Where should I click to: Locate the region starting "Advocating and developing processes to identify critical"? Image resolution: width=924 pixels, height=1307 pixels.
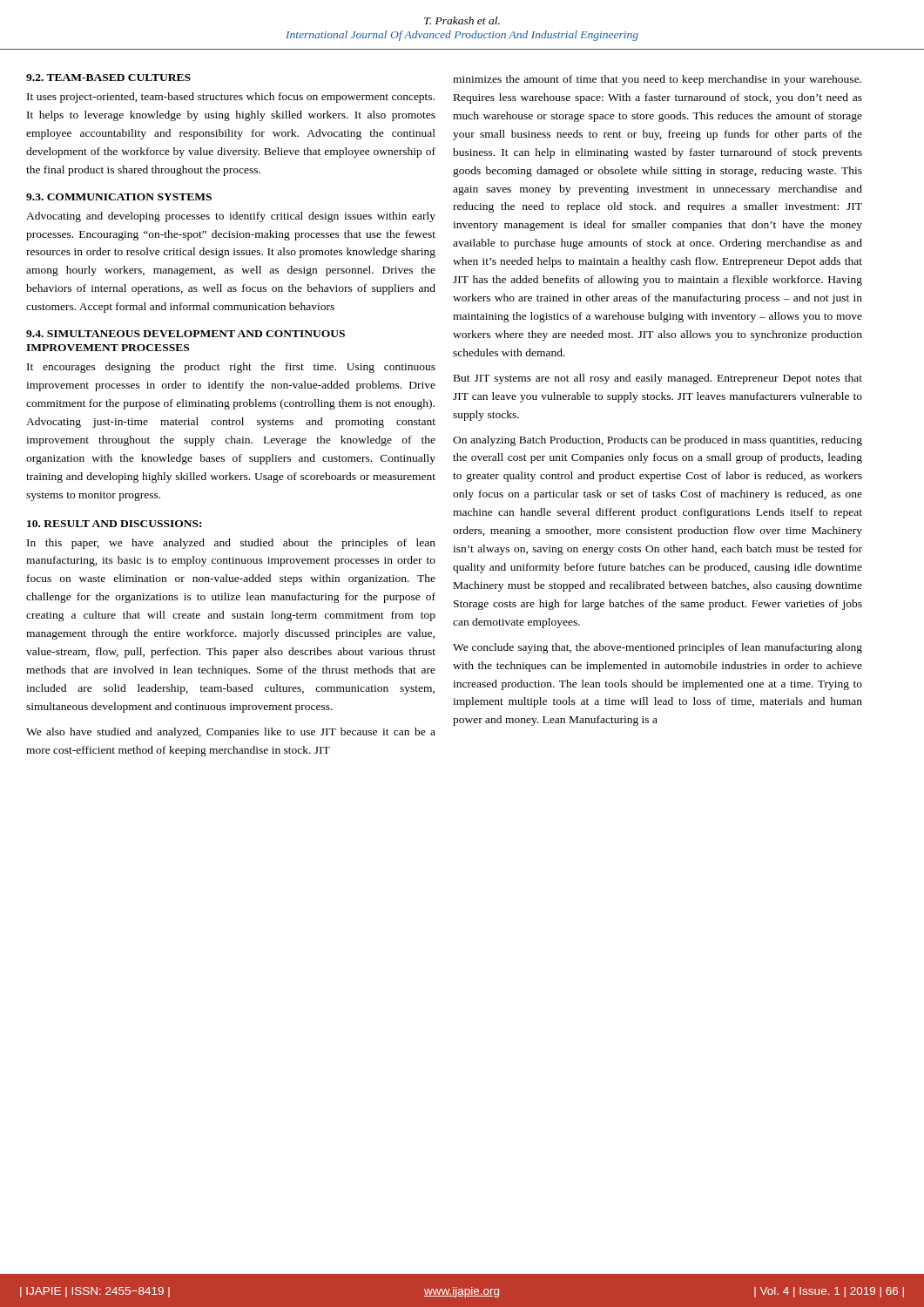[x=231, y=261]
